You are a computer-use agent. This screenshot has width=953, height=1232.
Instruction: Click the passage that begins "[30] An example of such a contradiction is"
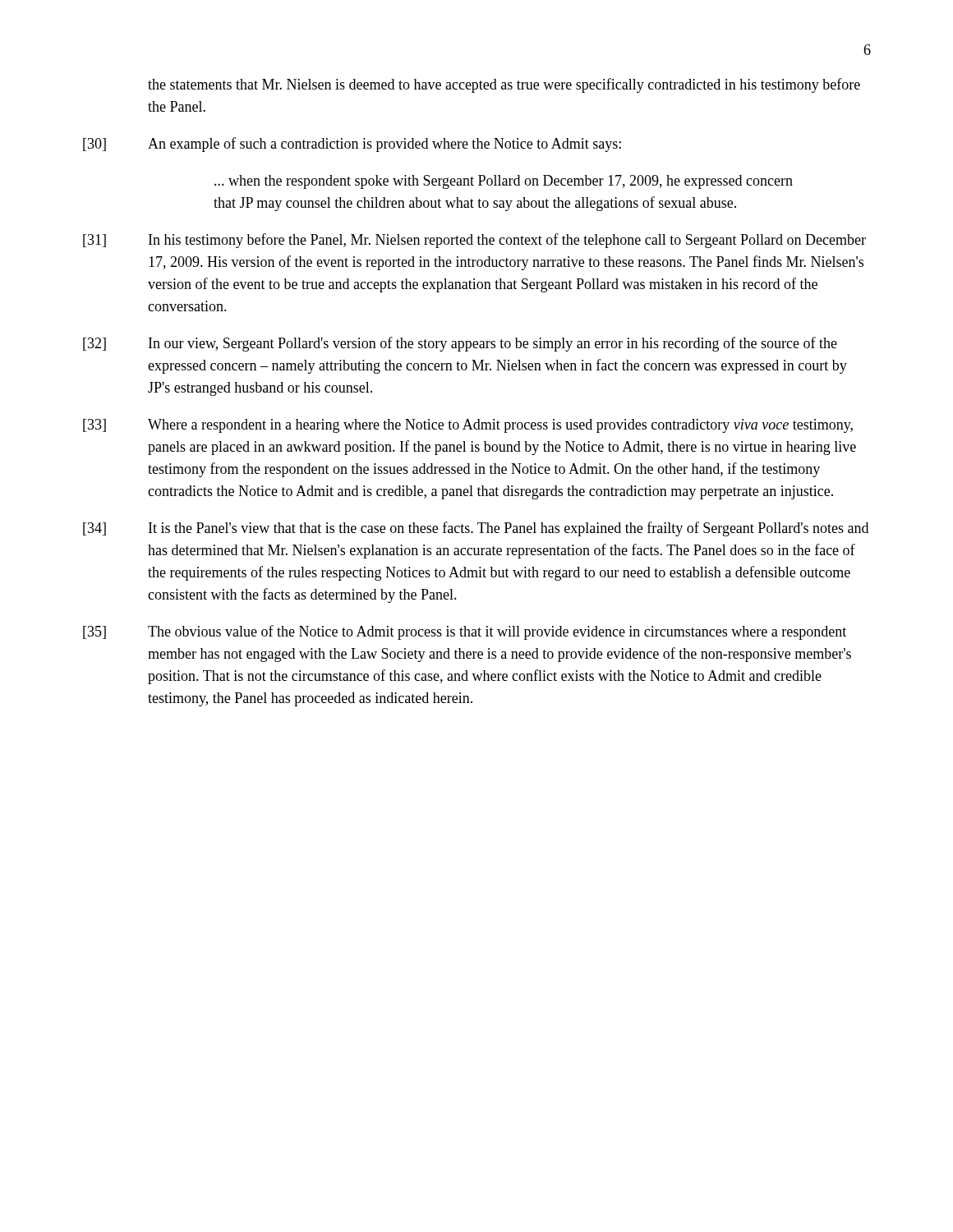click(x=476, y=144)
